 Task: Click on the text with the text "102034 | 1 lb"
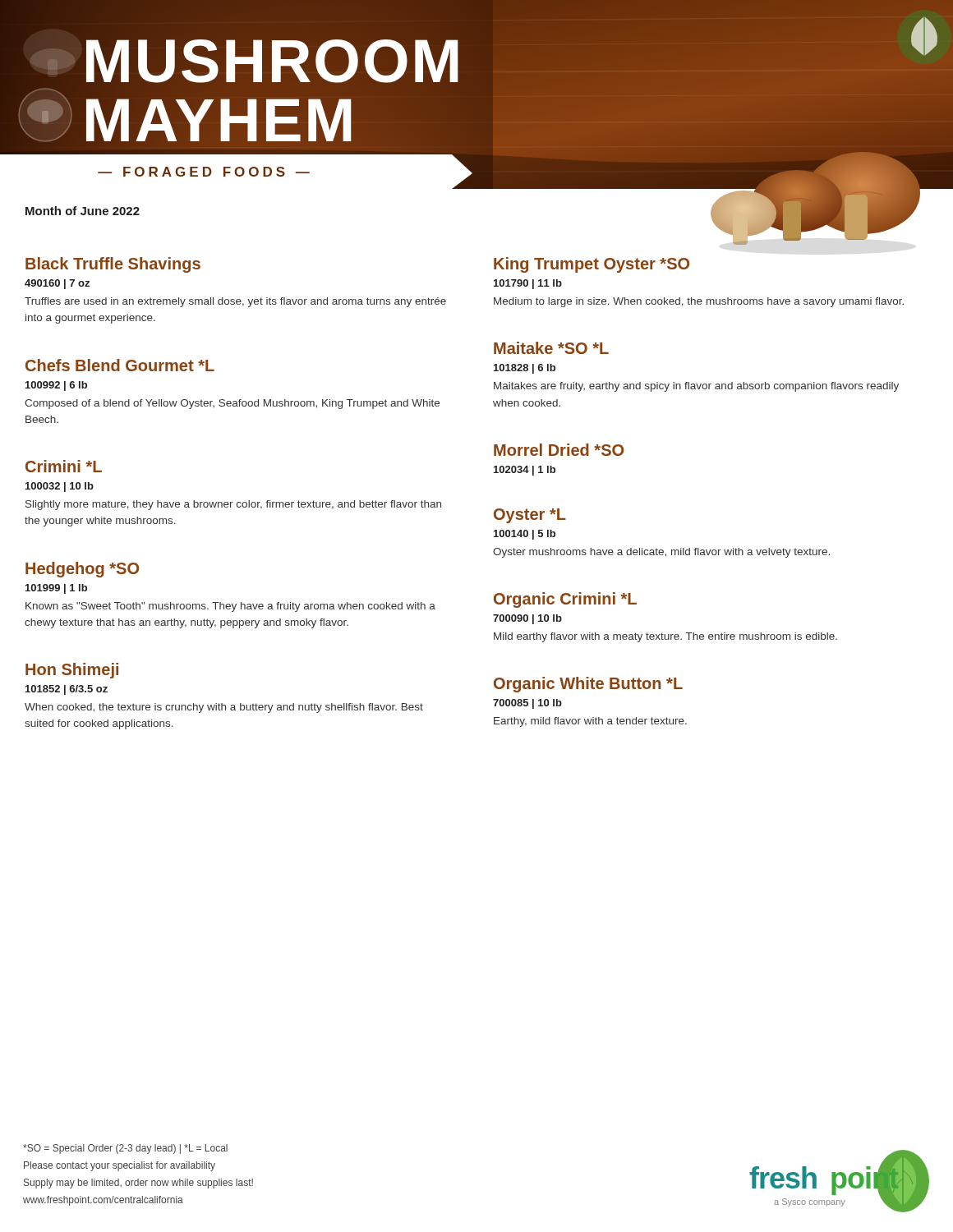tap(524, 469)
